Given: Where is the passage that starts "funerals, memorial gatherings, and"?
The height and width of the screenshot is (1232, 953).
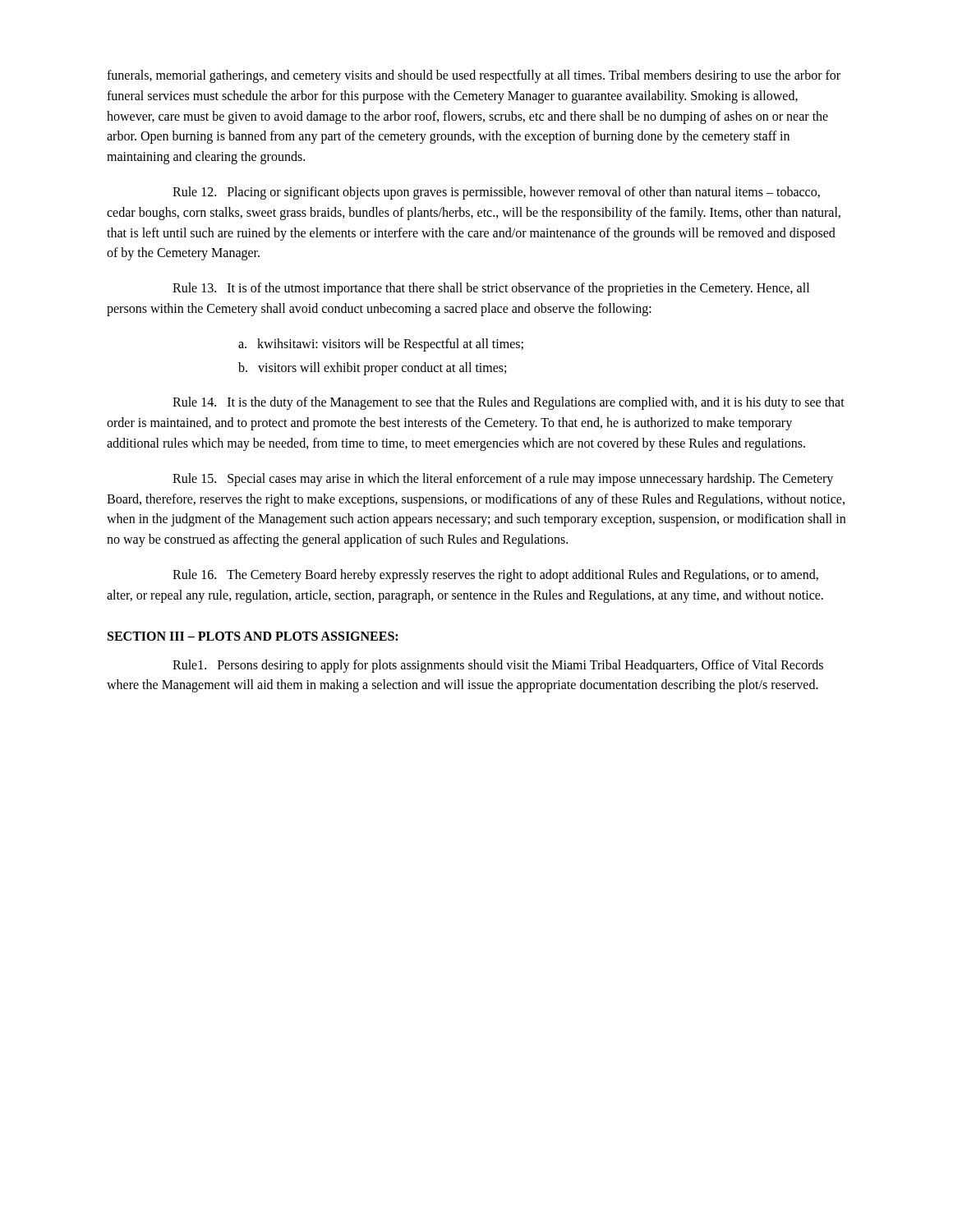Looking at the screenshot, I should click(474, 116).
